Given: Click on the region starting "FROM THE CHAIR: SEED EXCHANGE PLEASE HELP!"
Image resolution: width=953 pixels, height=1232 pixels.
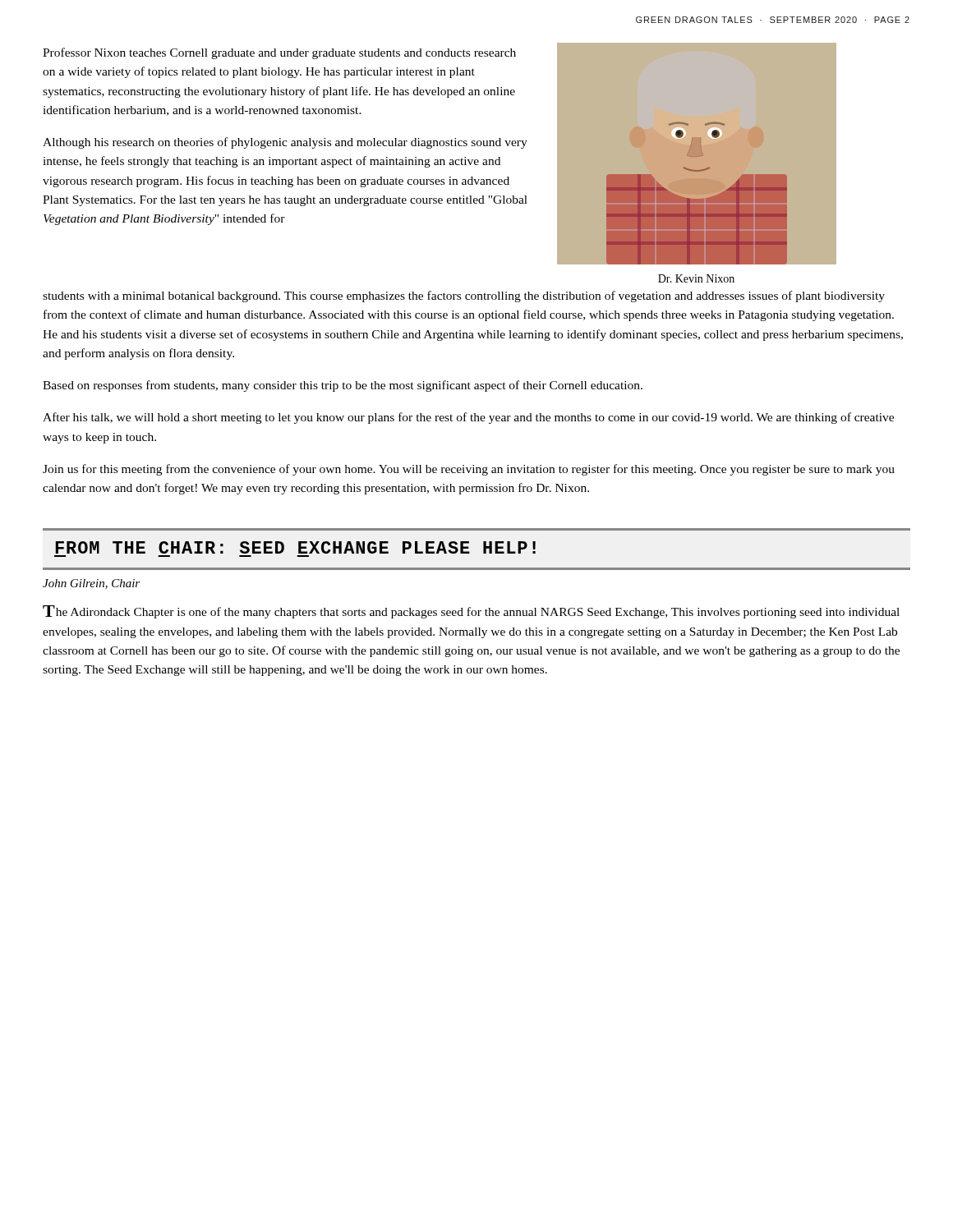Looking at the screenshot, I should (476, 549).
